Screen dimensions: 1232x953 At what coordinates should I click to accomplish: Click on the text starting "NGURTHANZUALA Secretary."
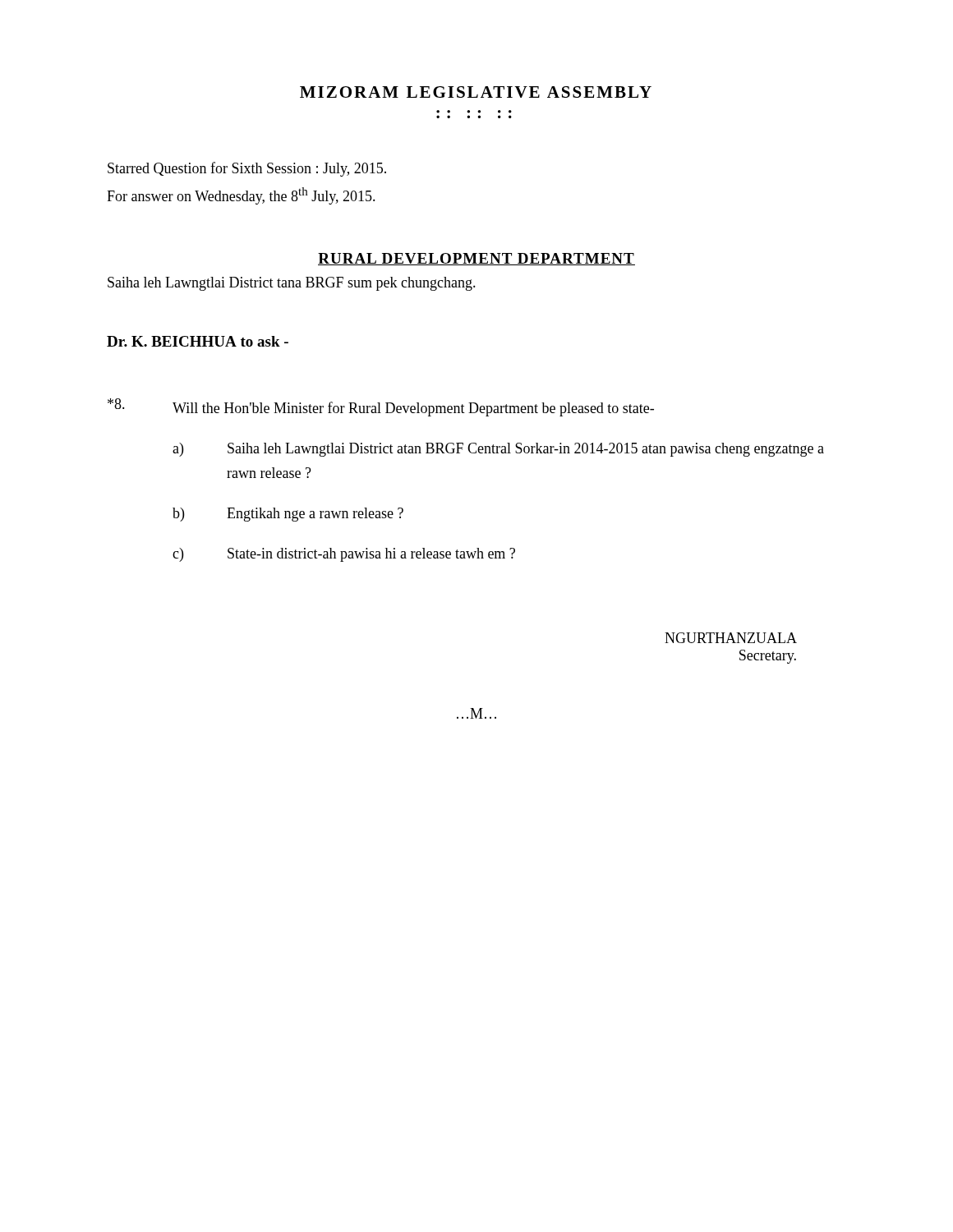pos(731,647)
